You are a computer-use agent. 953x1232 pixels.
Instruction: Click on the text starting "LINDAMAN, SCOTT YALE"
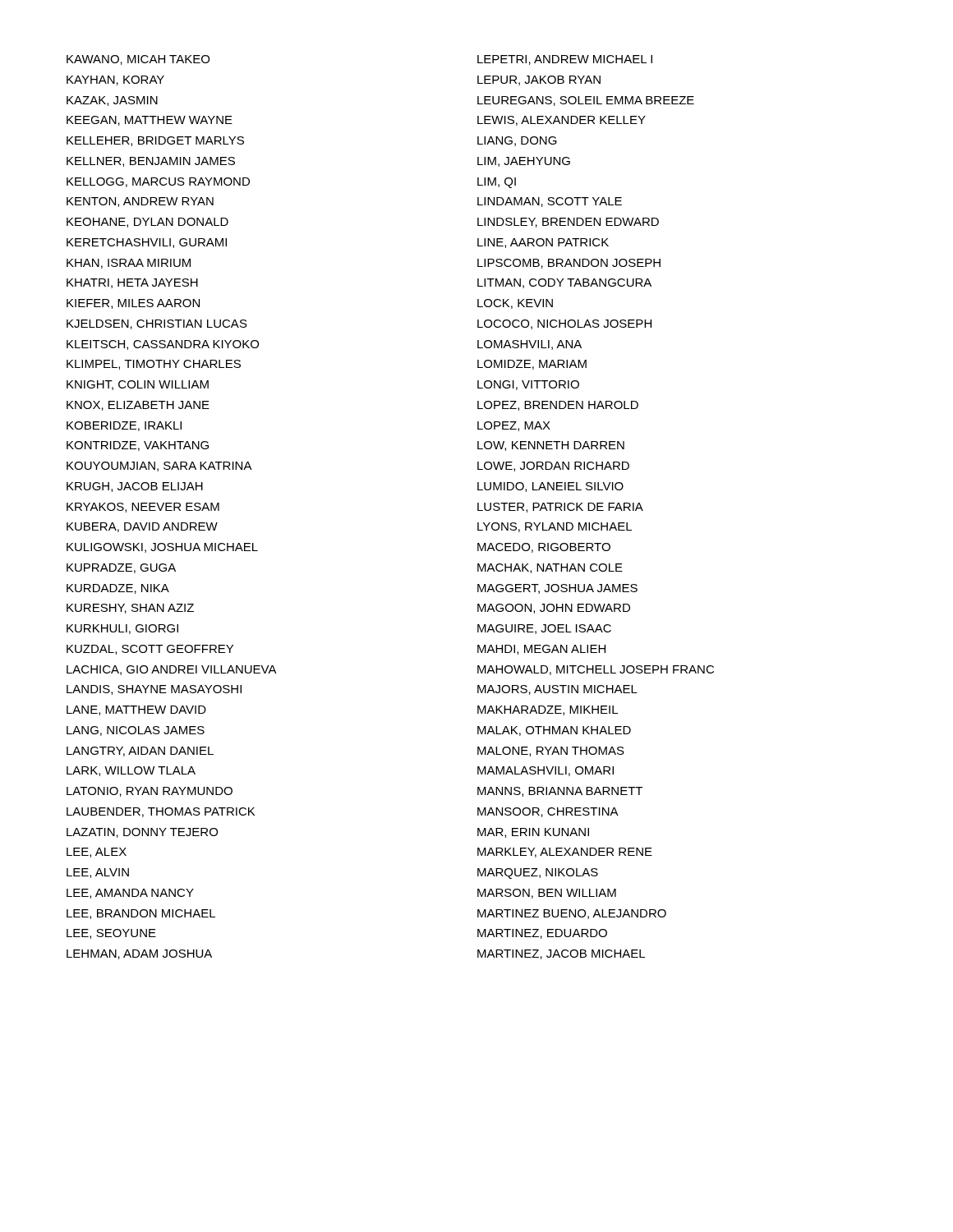coord(549,201)
